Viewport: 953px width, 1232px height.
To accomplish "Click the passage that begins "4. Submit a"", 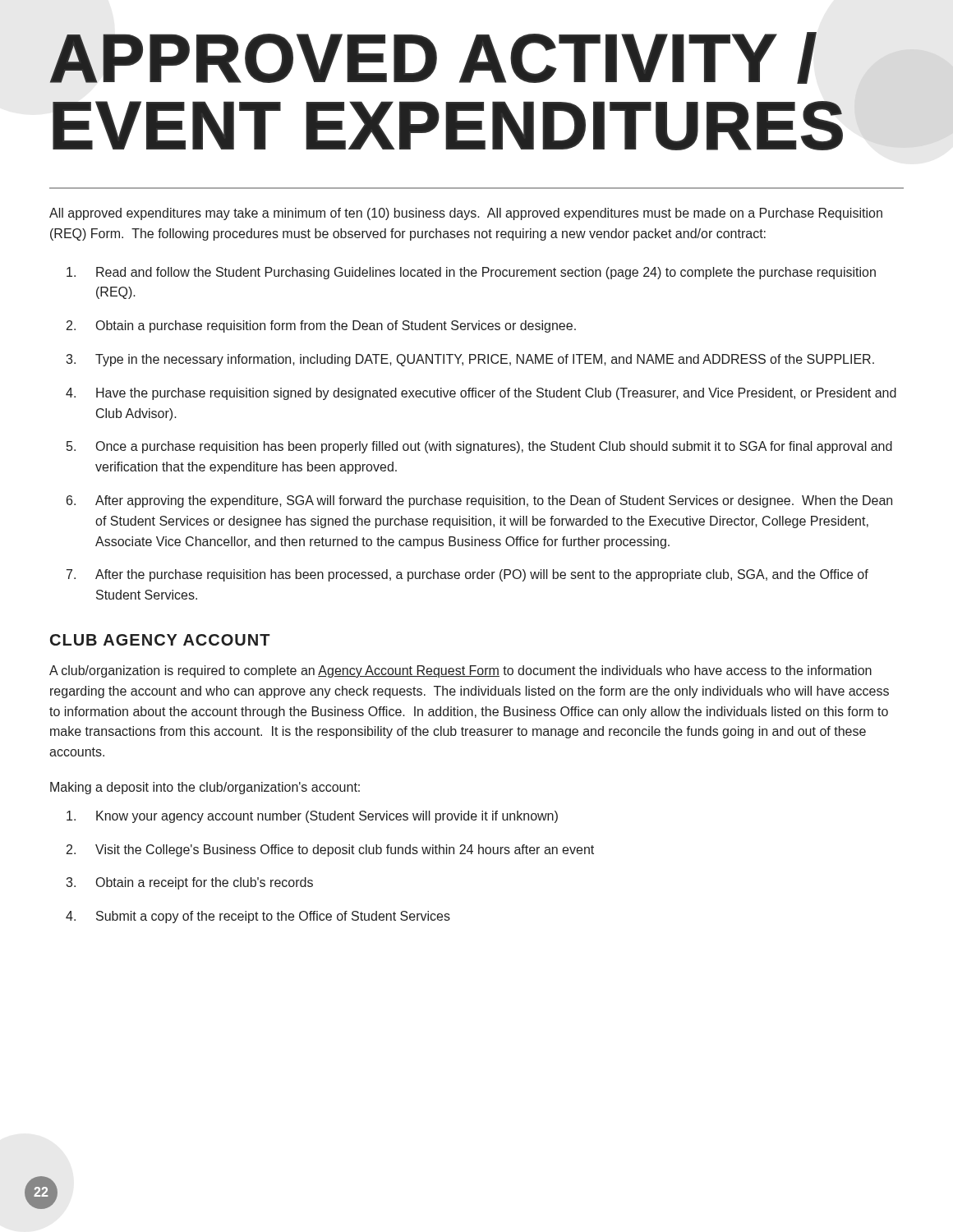I will pos(258,917).
